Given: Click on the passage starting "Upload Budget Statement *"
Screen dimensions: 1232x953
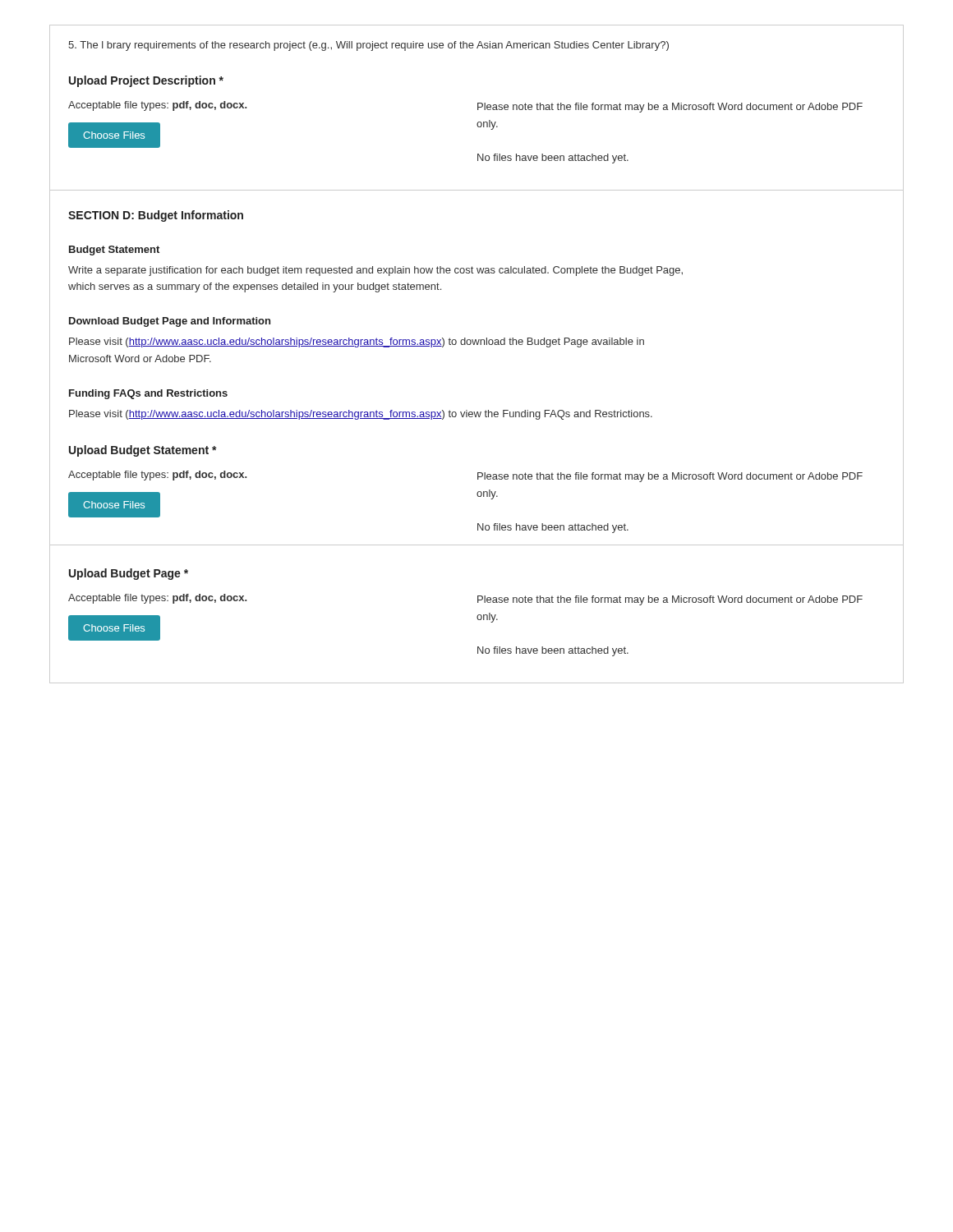Looking at the screenshot, I should [x=142, y=450].
